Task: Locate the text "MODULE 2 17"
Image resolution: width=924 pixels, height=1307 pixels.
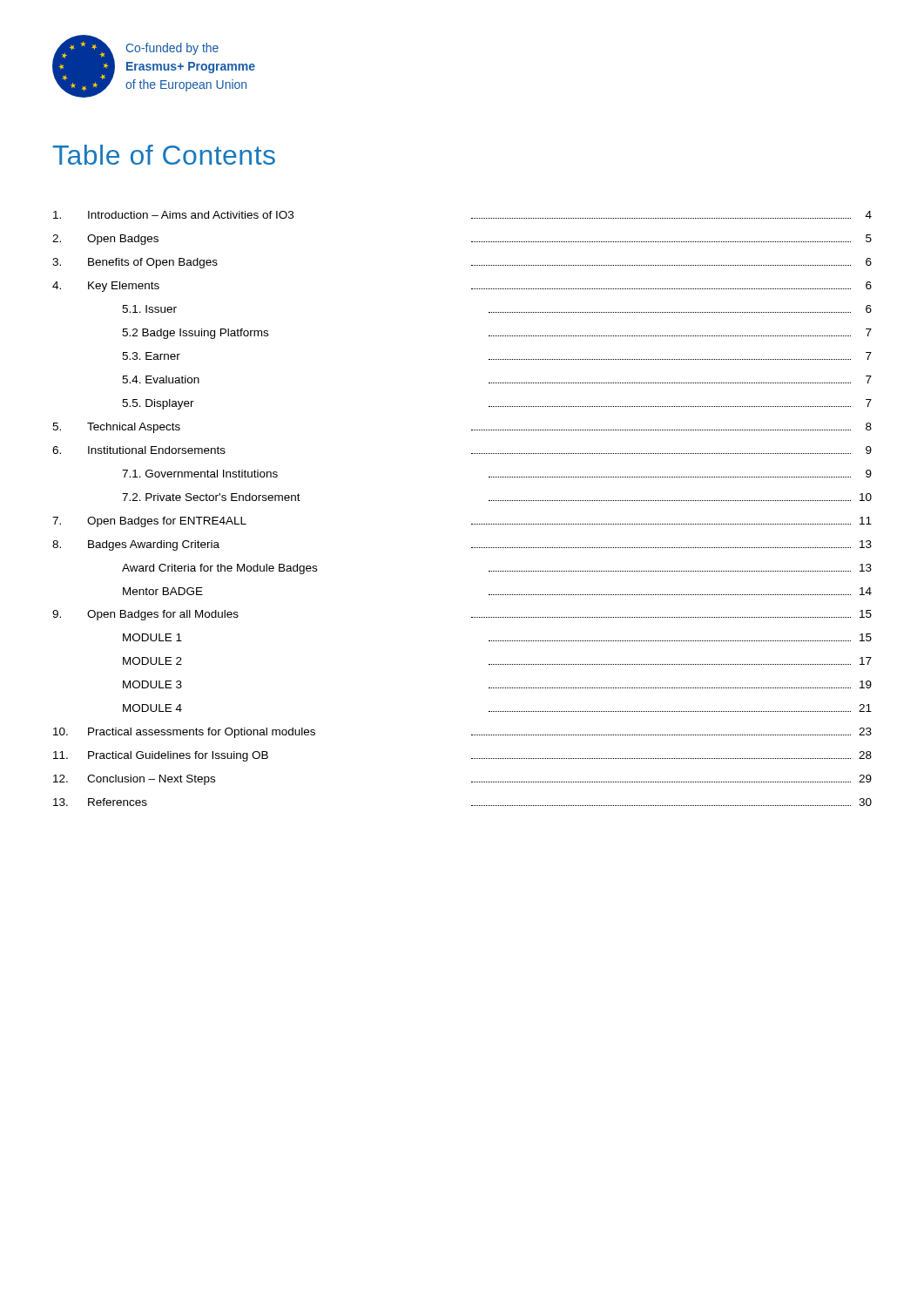Action: 497,662
